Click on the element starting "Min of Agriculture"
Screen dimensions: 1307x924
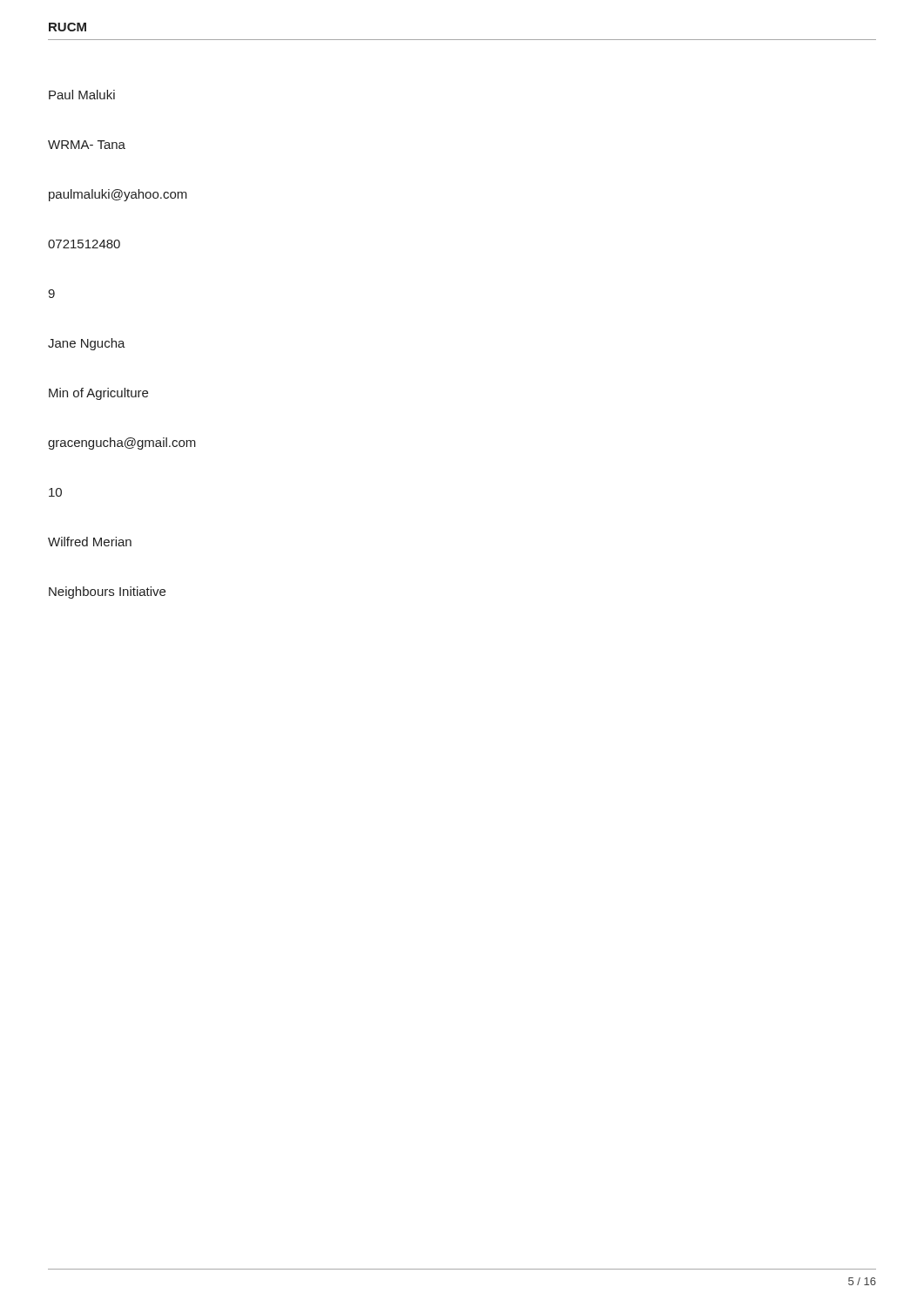tap(98, 393)
